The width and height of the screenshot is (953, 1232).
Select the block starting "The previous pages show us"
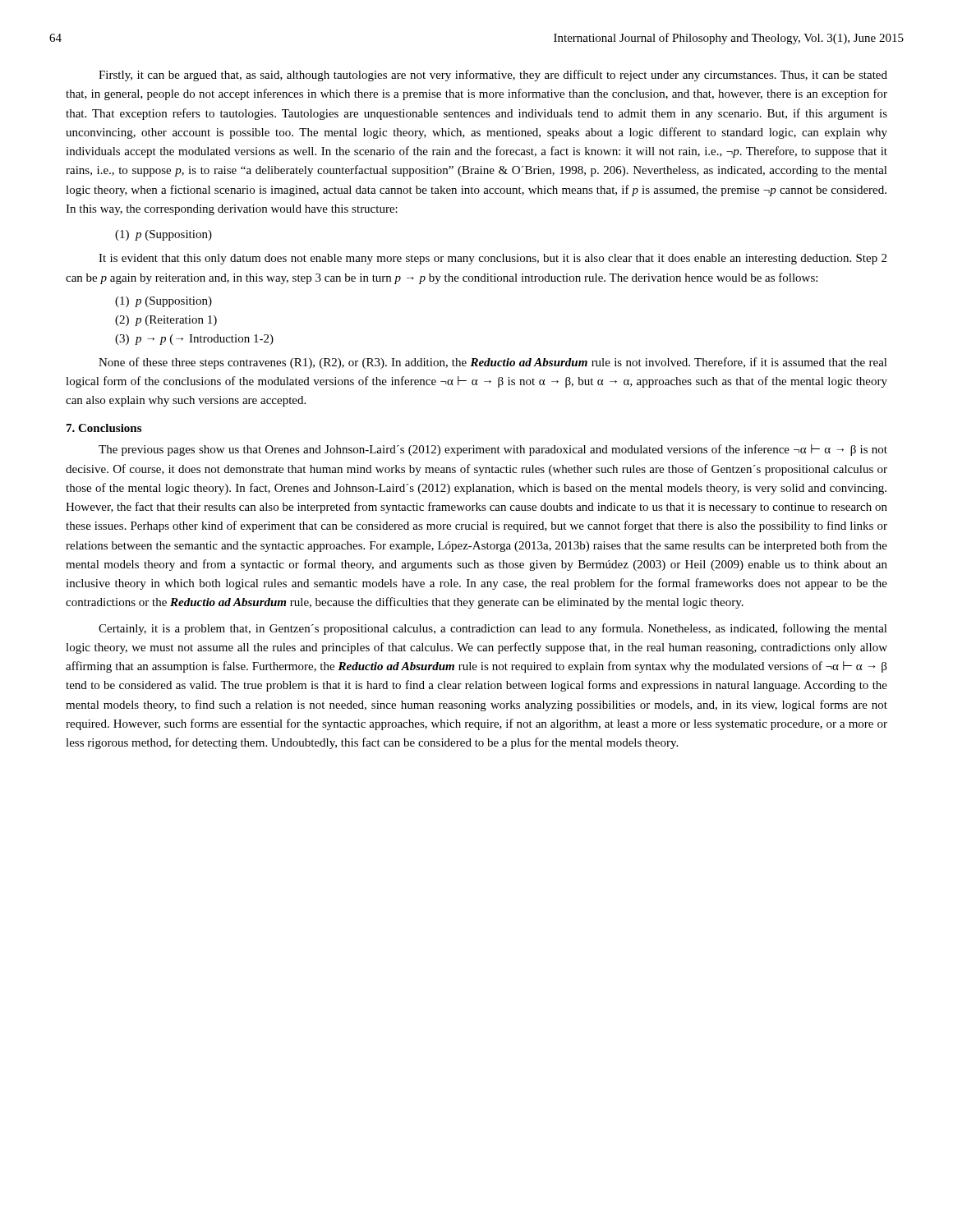coord(476,526)
